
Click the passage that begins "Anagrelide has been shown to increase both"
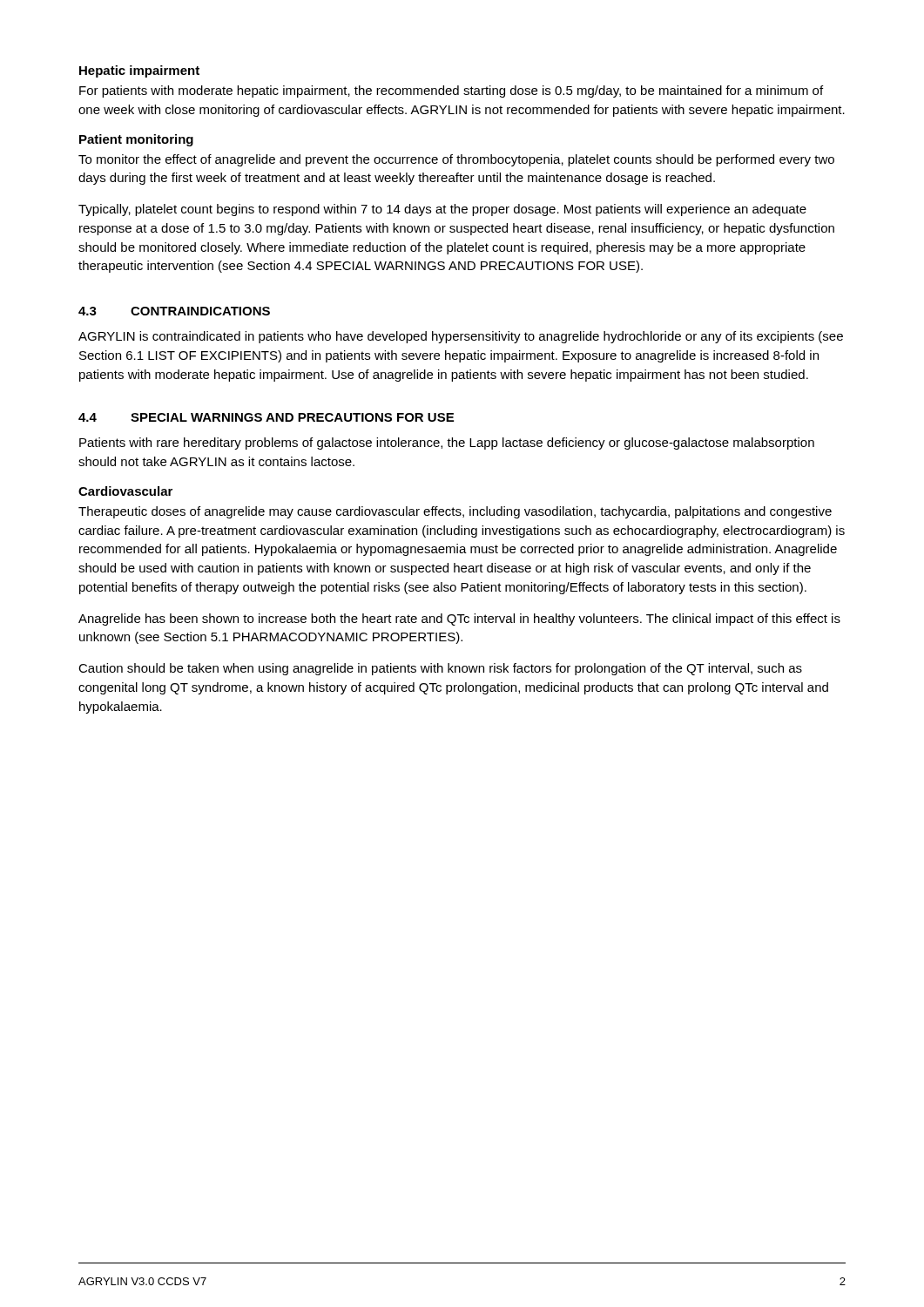[x=459, y=627]
